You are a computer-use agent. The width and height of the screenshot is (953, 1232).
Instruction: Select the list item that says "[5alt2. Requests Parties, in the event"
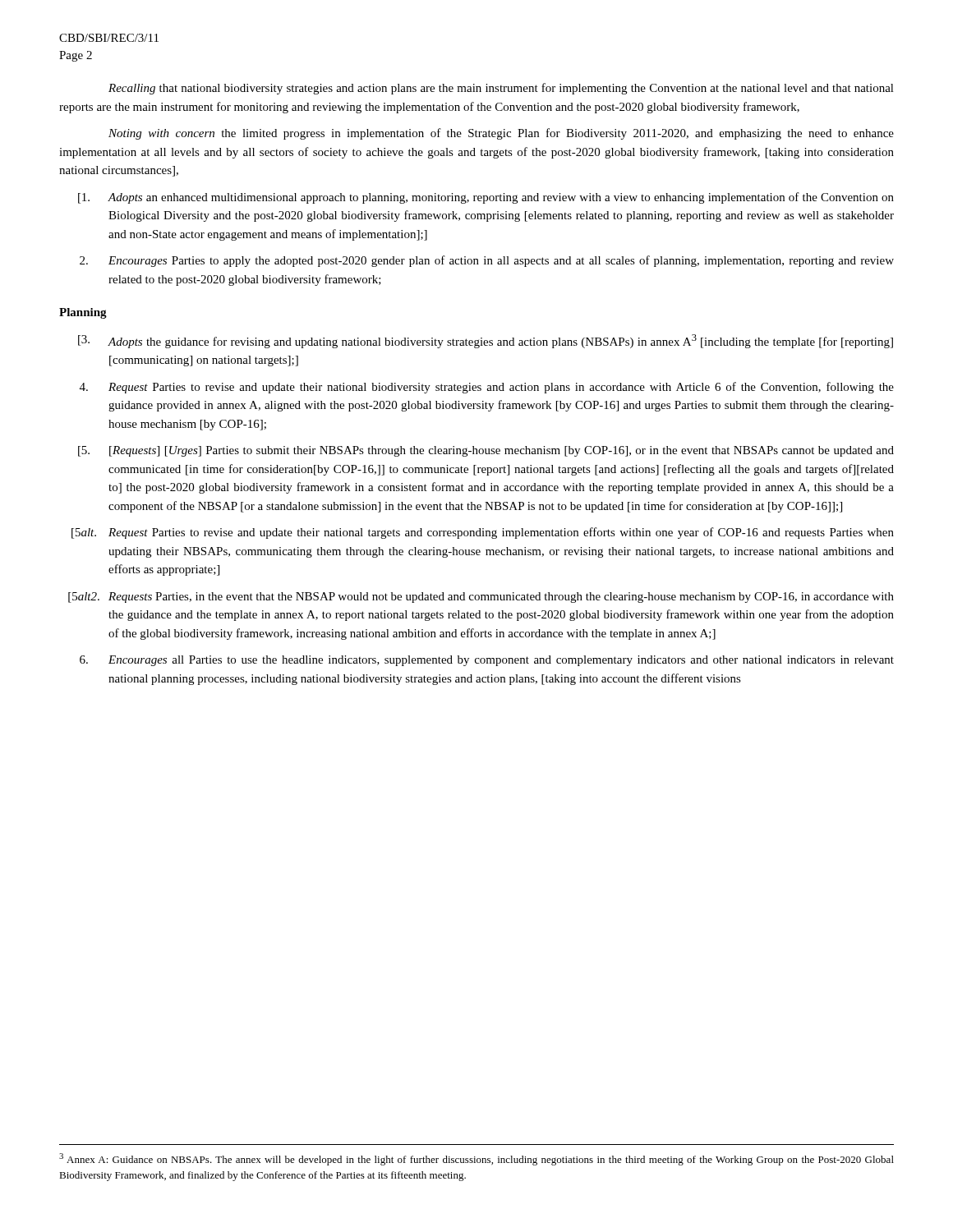[476, 615]
